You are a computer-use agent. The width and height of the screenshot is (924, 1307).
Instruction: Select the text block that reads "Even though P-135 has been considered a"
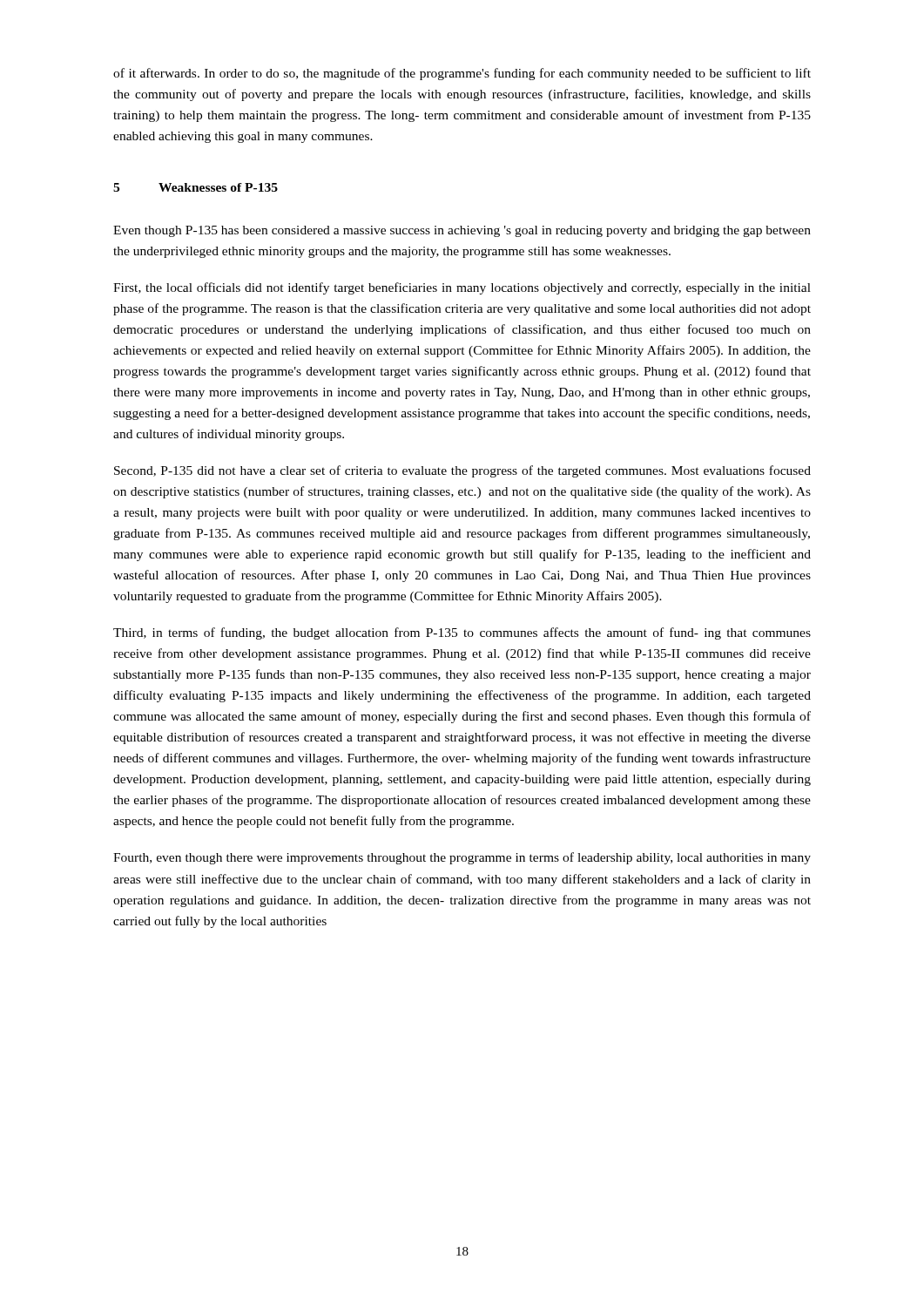[x=462, y=240]
